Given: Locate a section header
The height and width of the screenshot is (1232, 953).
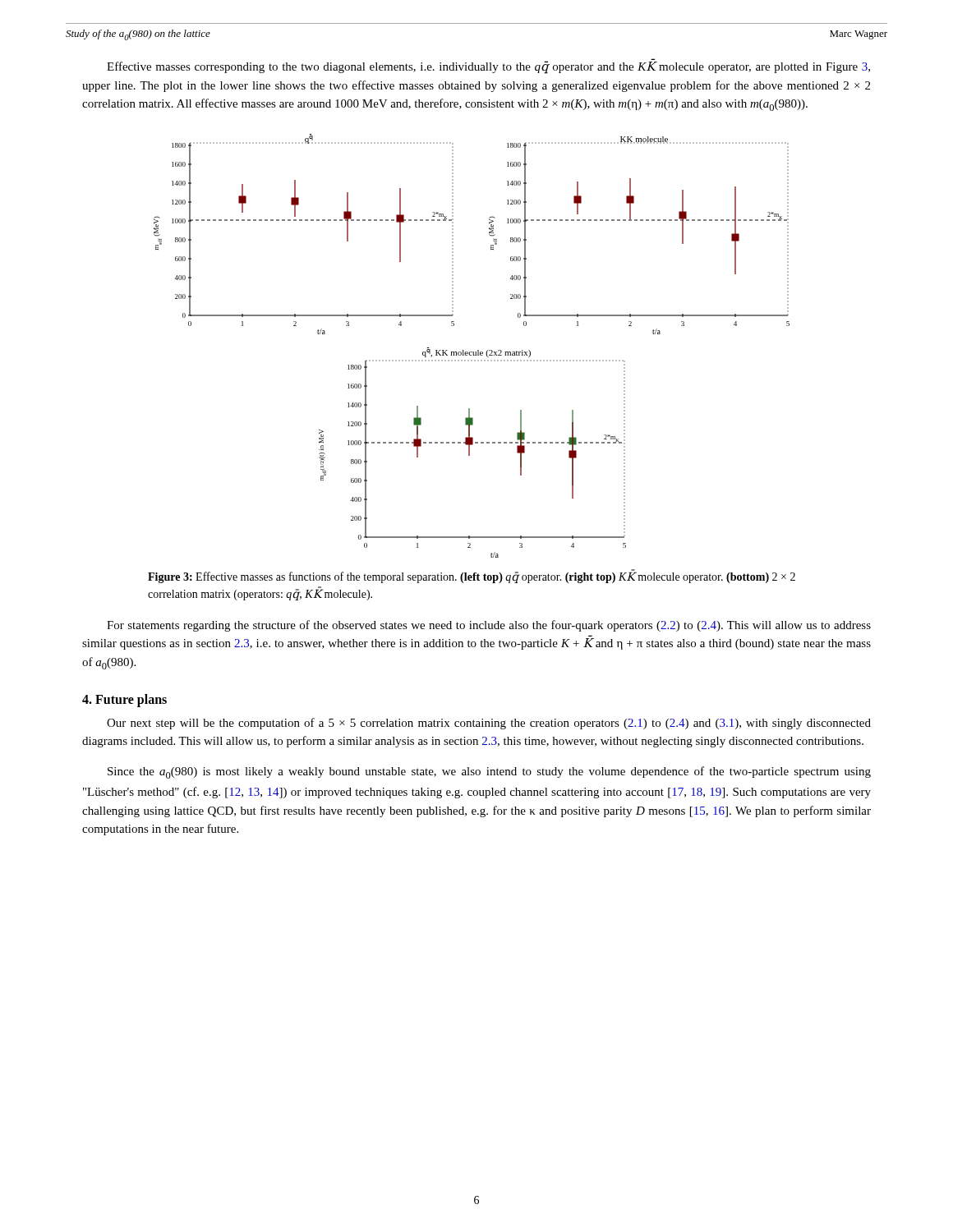Looking at the screenshot, I should (125, 699).
